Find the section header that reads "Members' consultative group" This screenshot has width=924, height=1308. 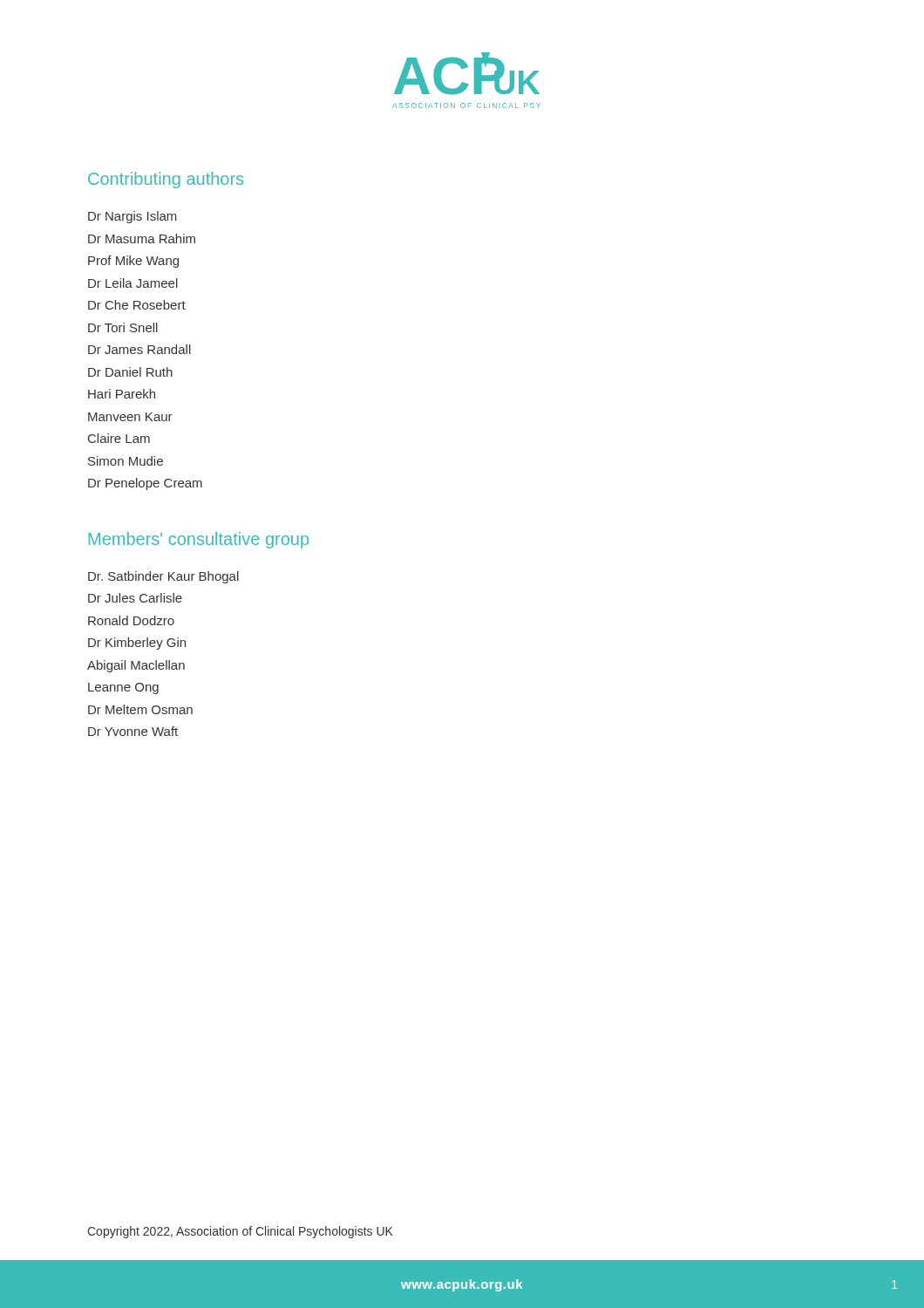click(198, 538)
